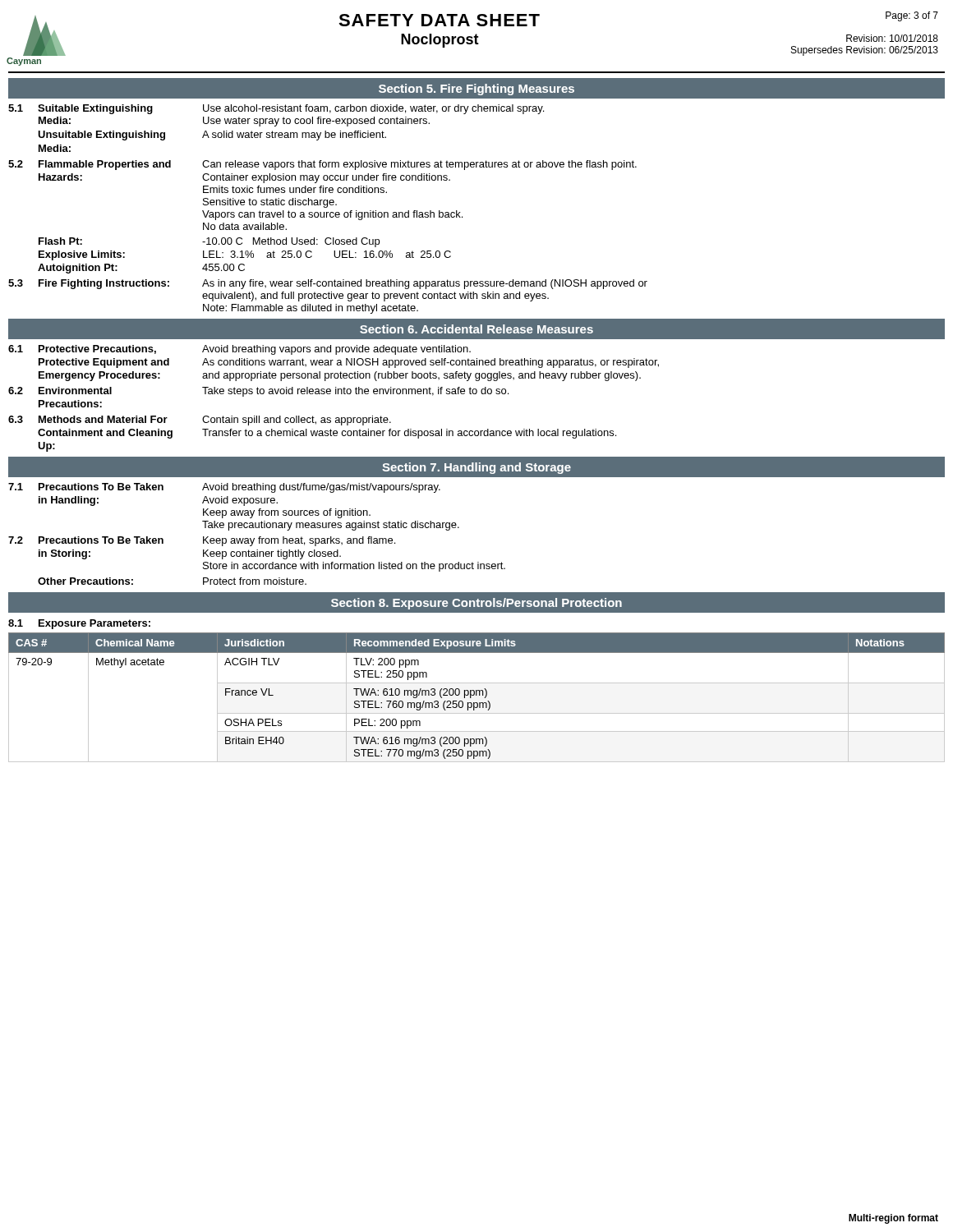This screenshot has height=1232, width=953.
Task: Where does it say "1 Exposure Parameters:"?
Action: coord(80,623)
